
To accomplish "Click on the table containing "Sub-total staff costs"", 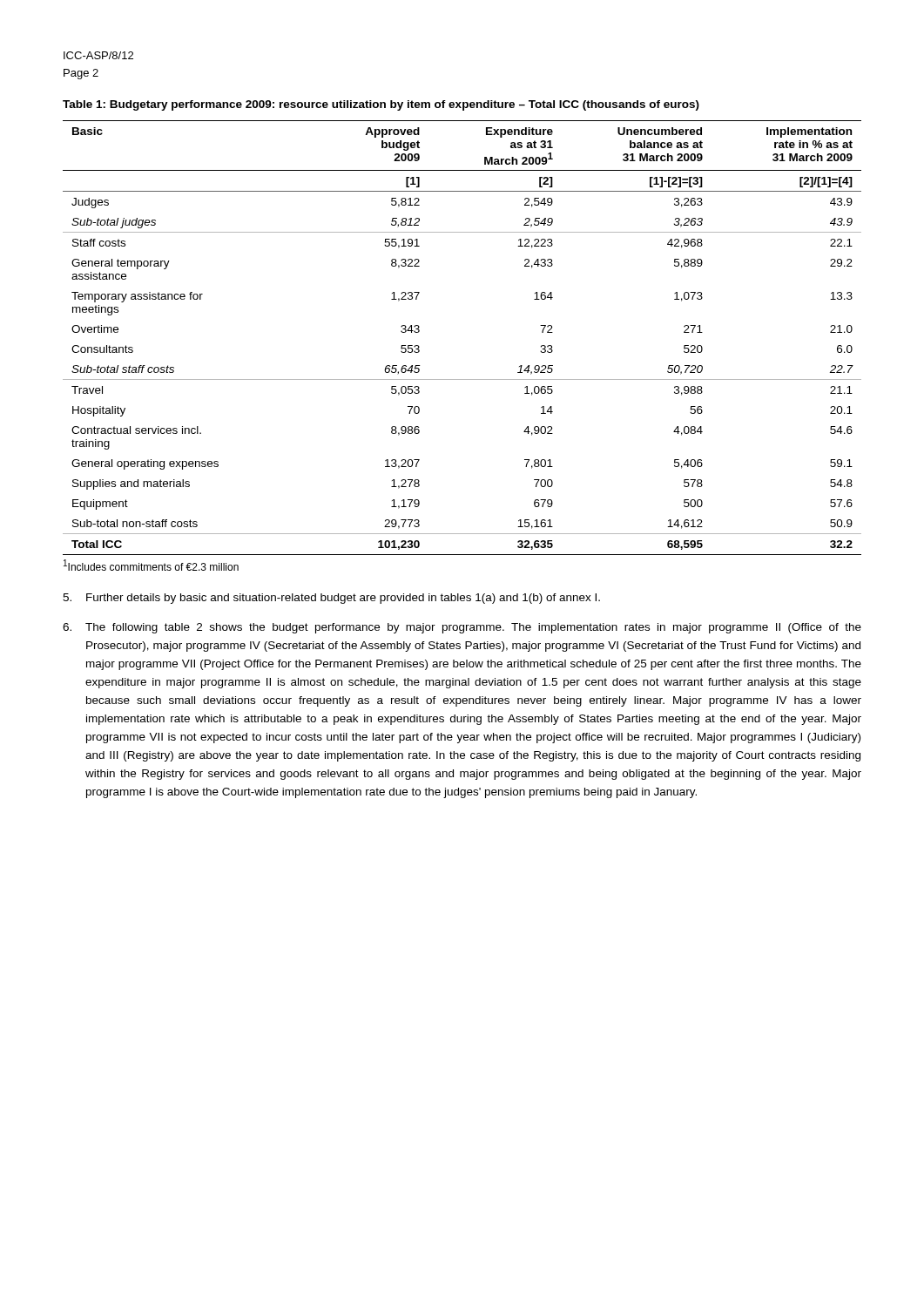I will tap(462, 338).
